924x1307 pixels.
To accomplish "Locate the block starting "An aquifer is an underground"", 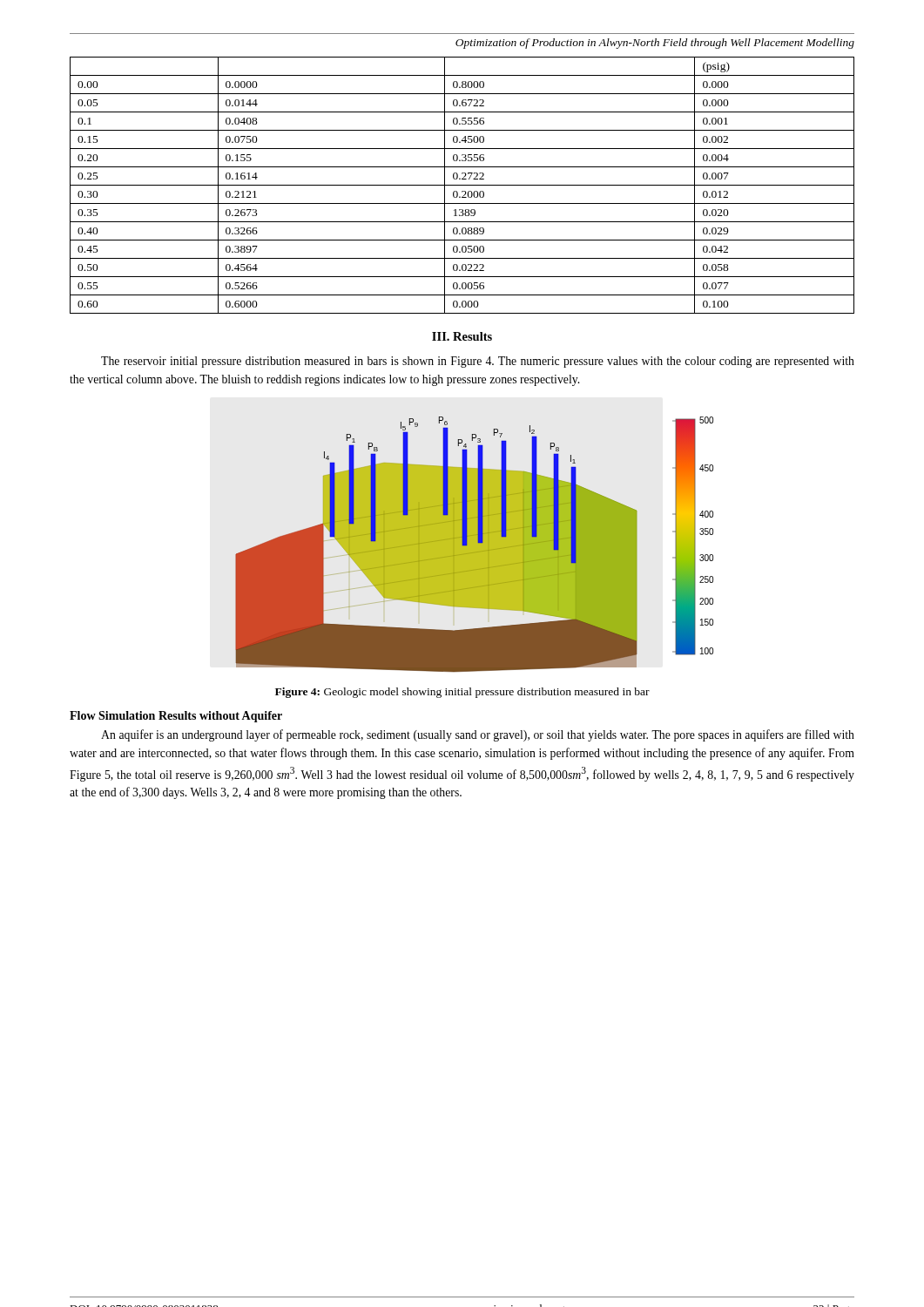I will (462, 765).
